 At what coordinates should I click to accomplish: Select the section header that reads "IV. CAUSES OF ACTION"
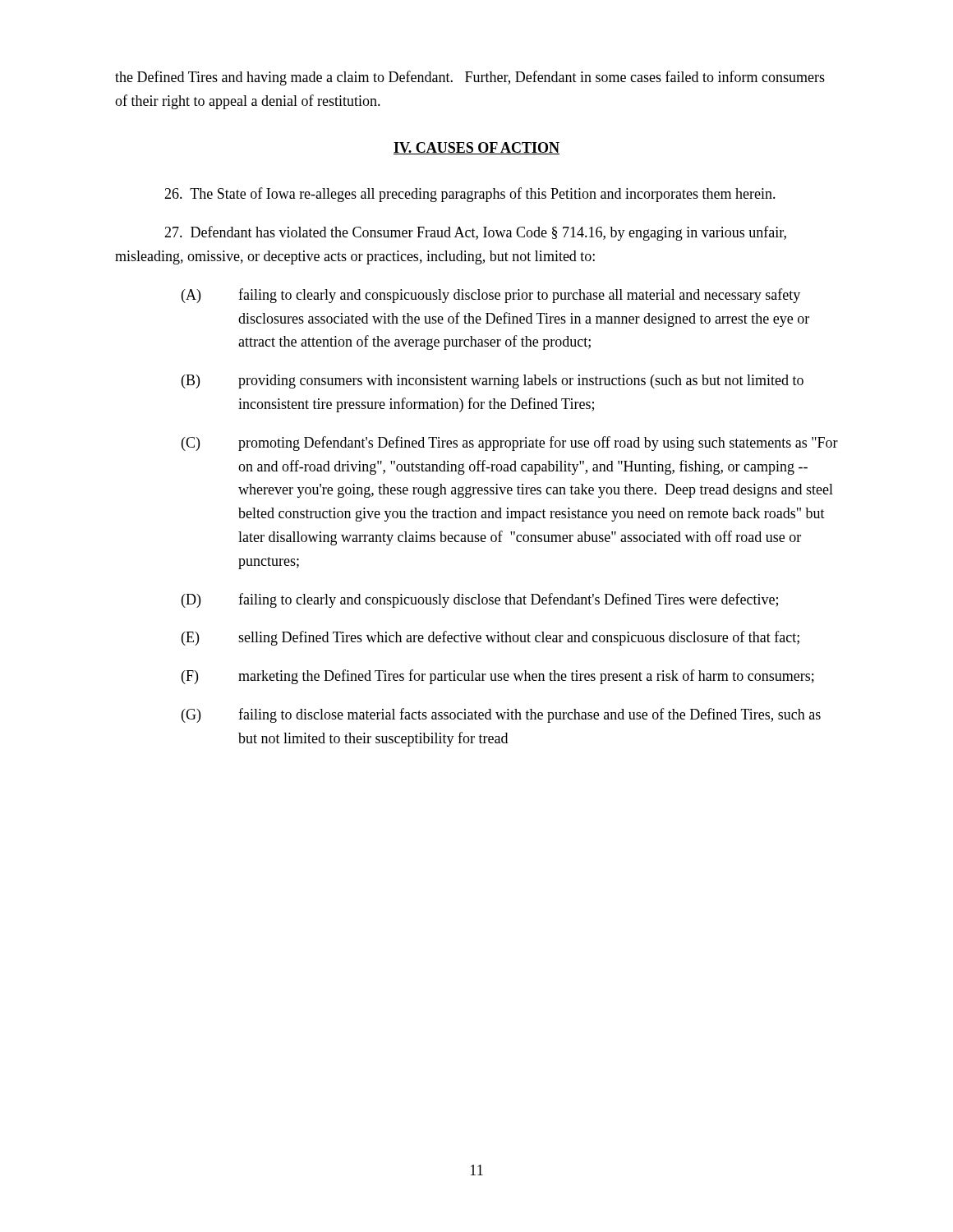tap(476, 148)
